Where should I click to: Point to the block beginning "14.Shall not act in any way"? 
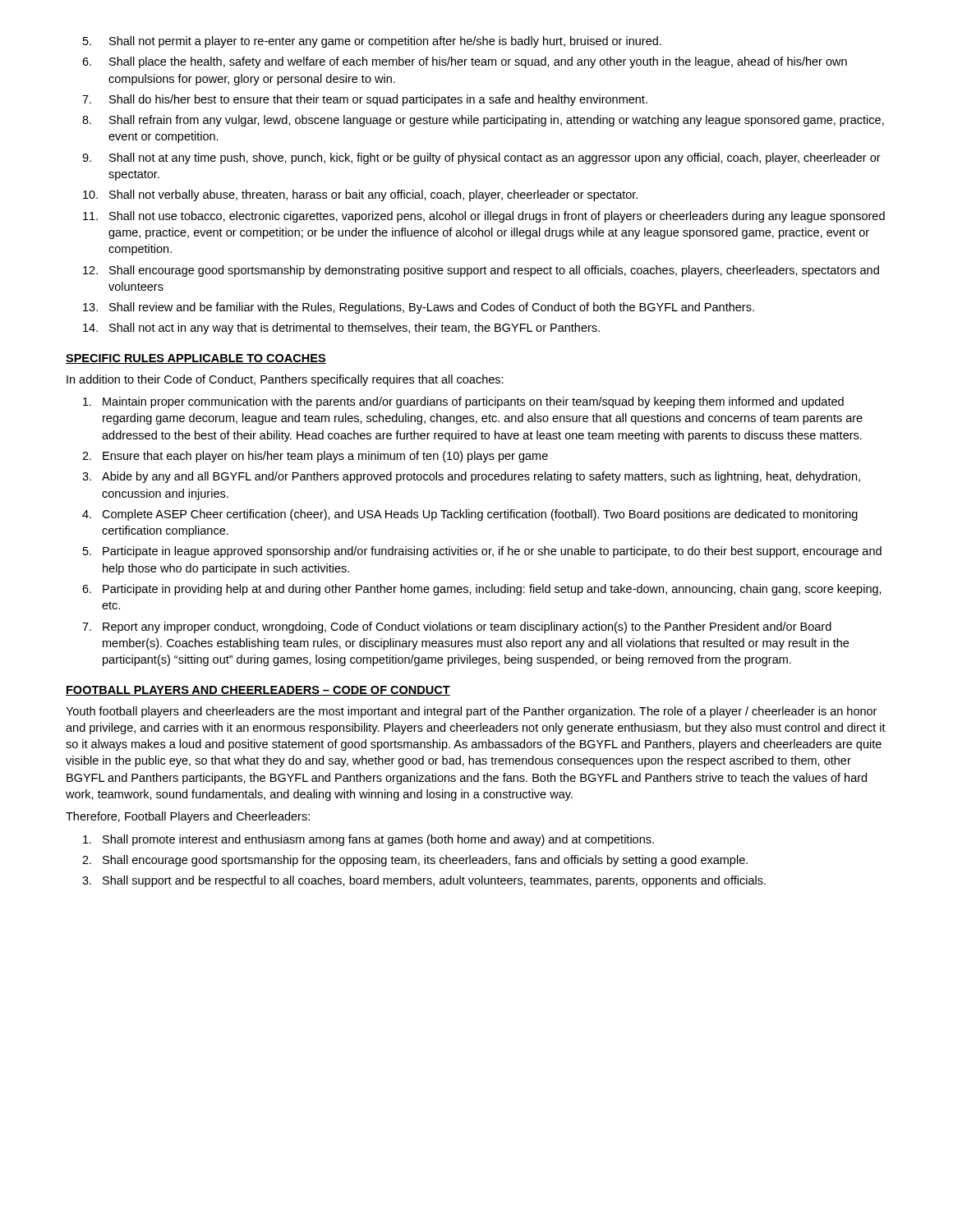485,328
